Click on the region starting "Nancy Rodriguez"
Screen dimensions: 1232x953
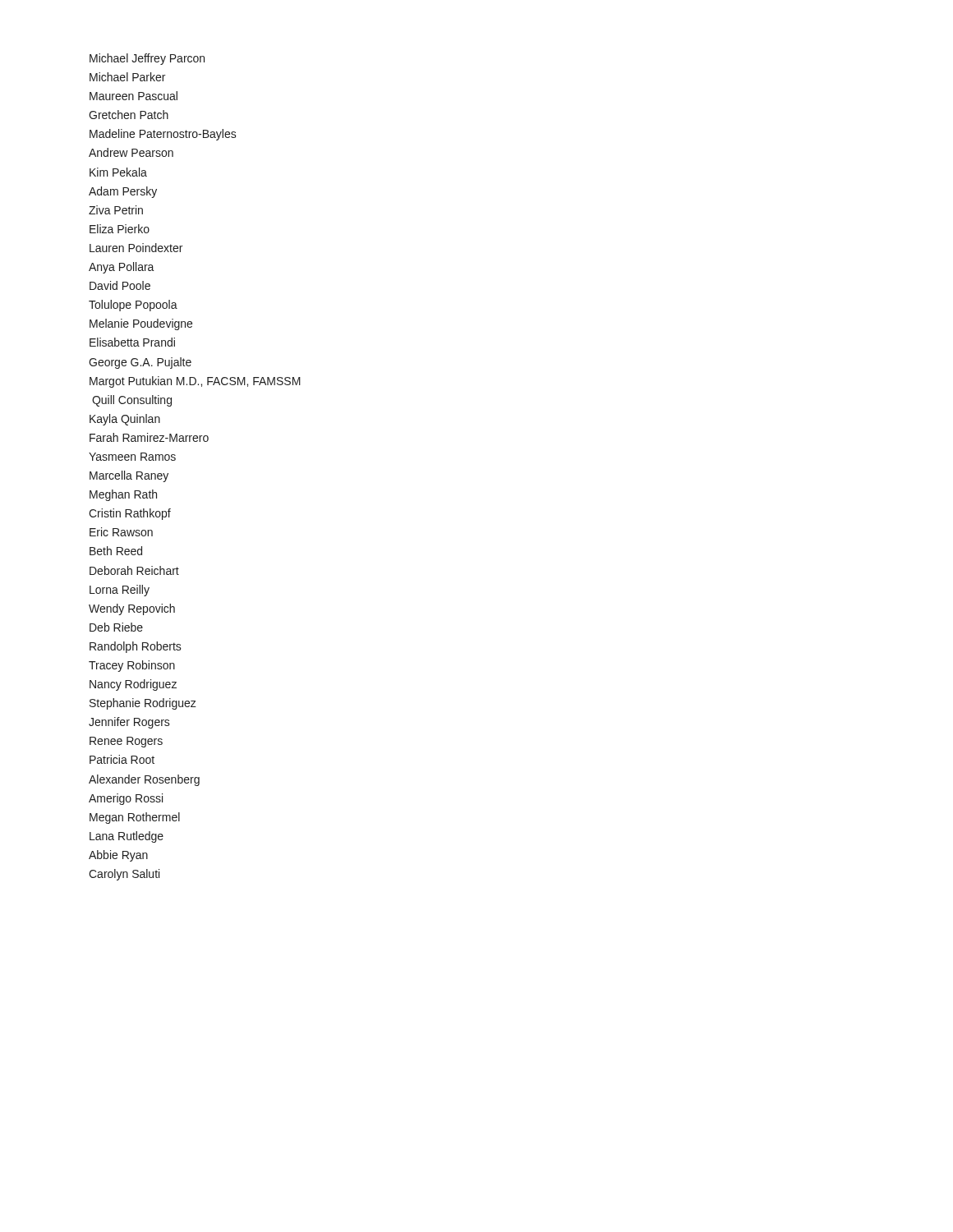133,684
